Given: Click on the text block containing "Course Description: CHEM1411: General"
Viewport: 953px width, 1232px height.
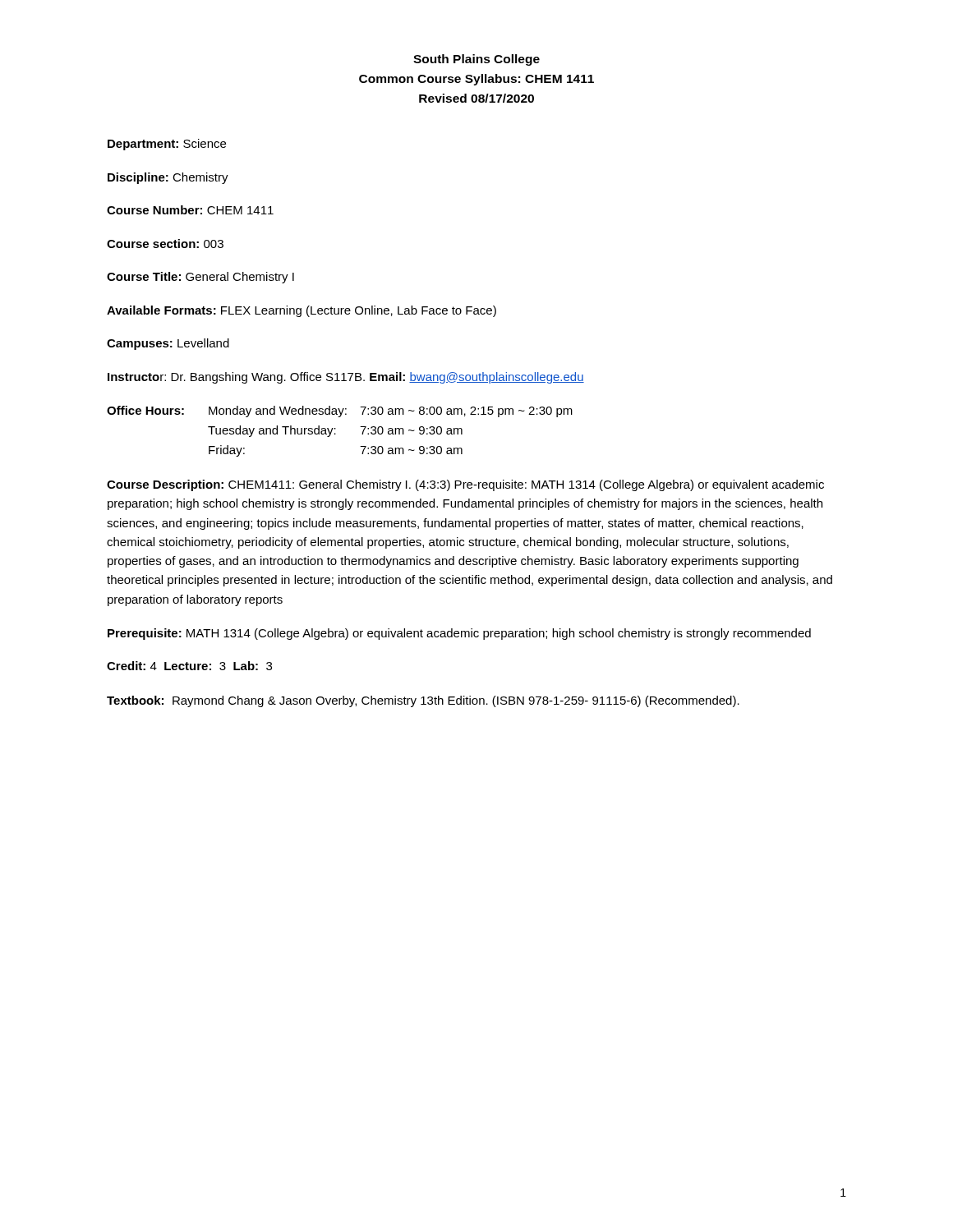Looking at the screenshot, I should (470, 542).
